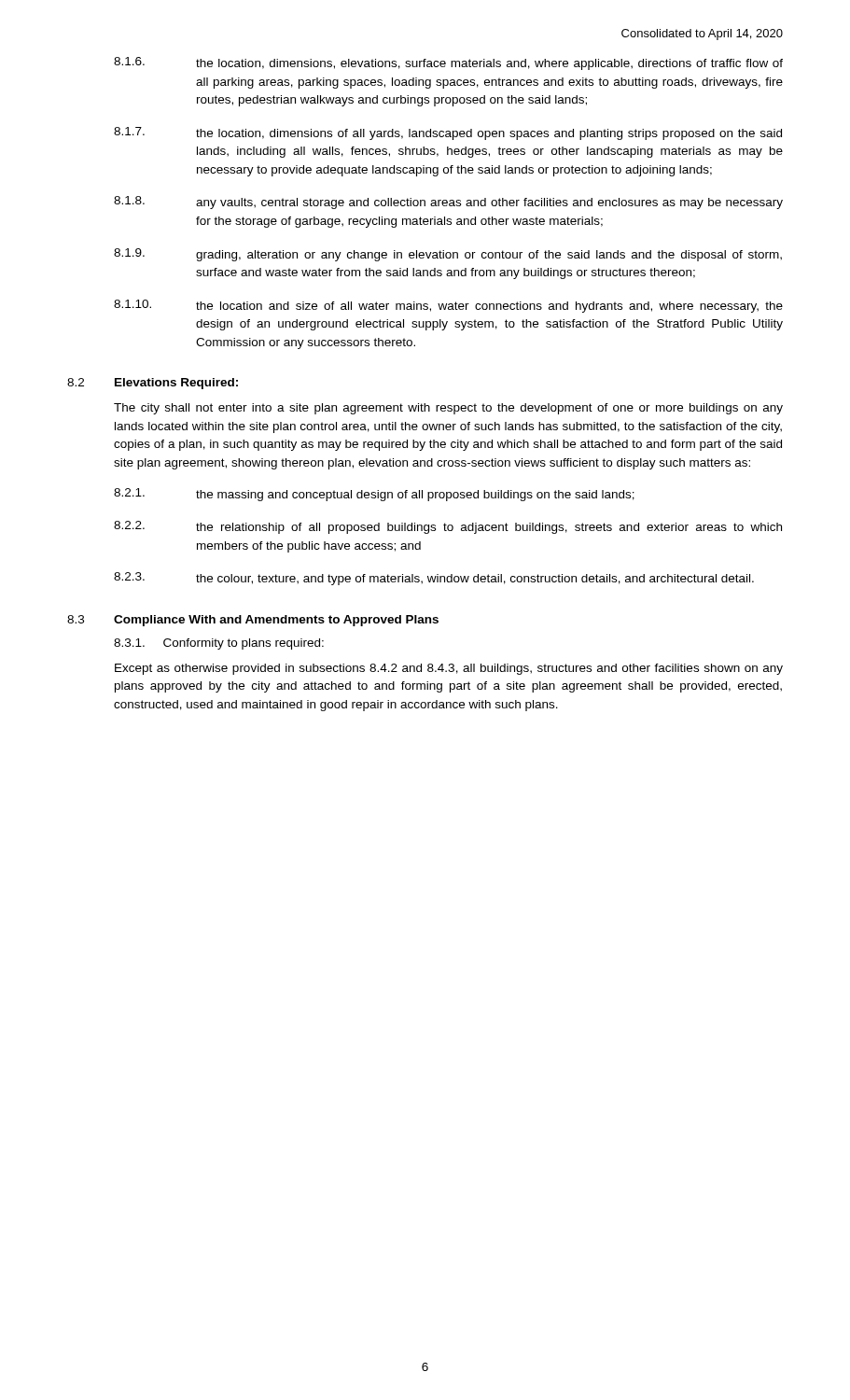850x1400 pixels.
Task: Click on the text block with the text "Except as otherwise provided in"
Action: (448, 686)
